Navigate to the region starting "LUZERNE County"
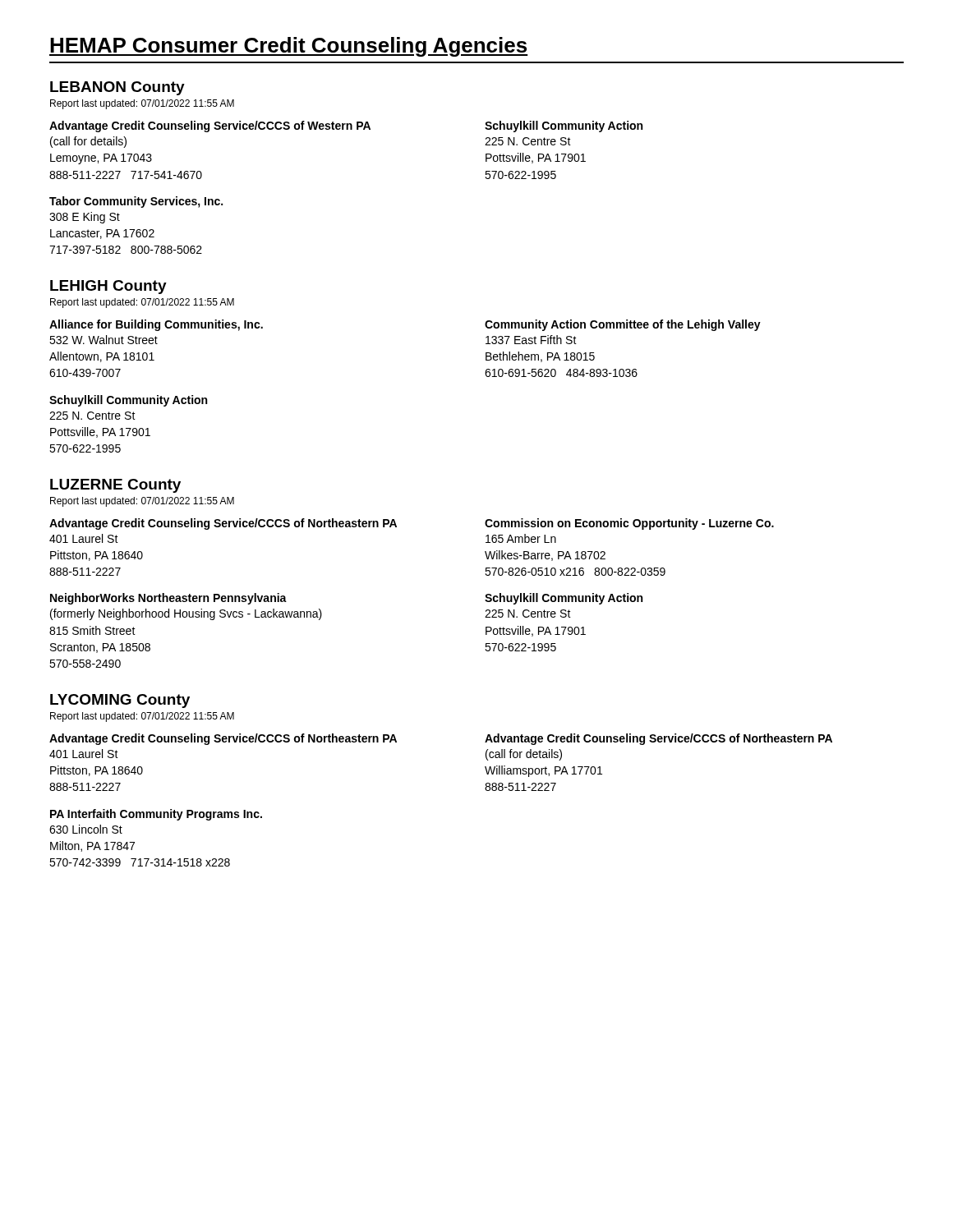Viewport: 953px width, 1232px height. 115,484
